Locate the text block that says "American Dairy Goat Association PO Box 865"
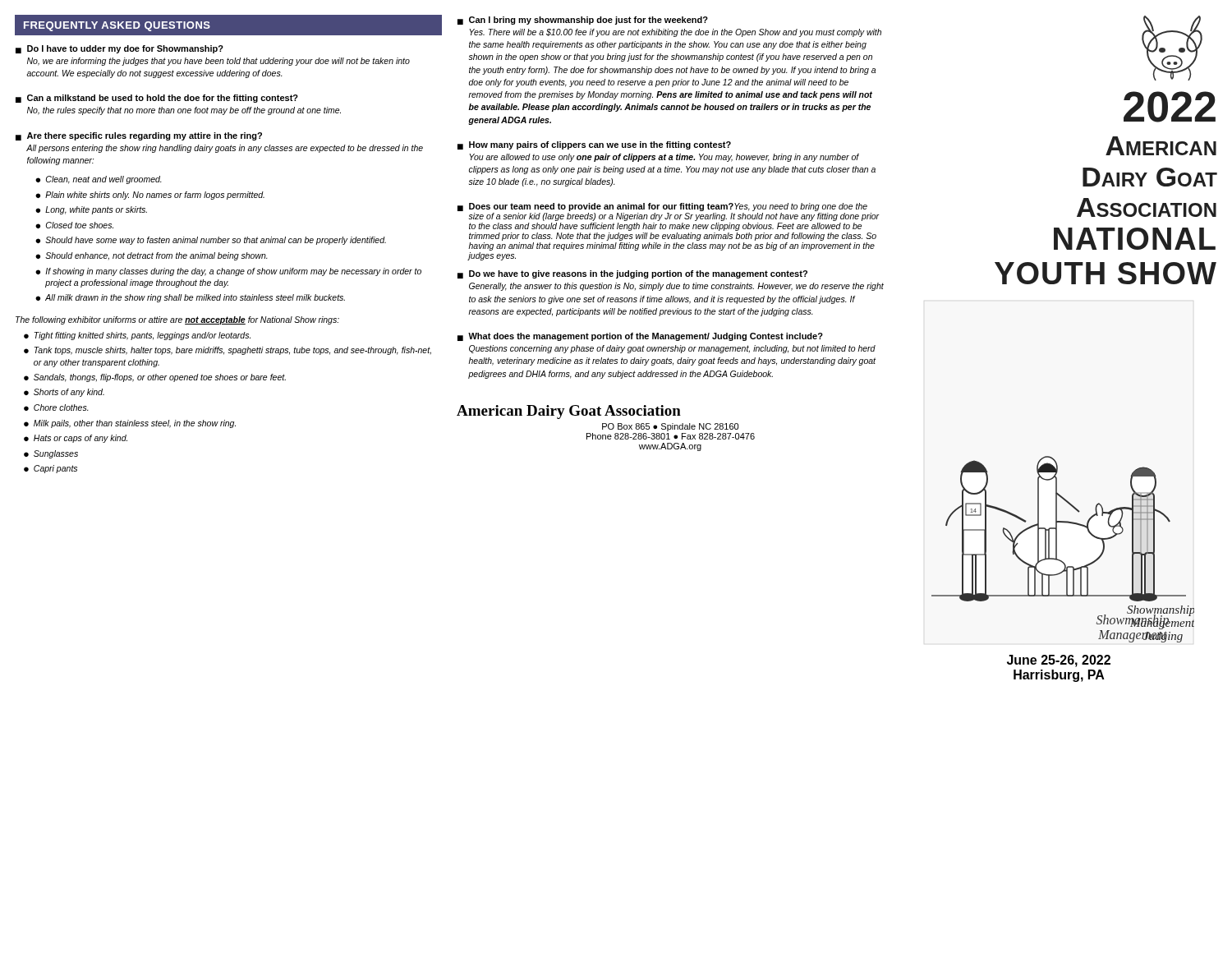 [670, 426]
